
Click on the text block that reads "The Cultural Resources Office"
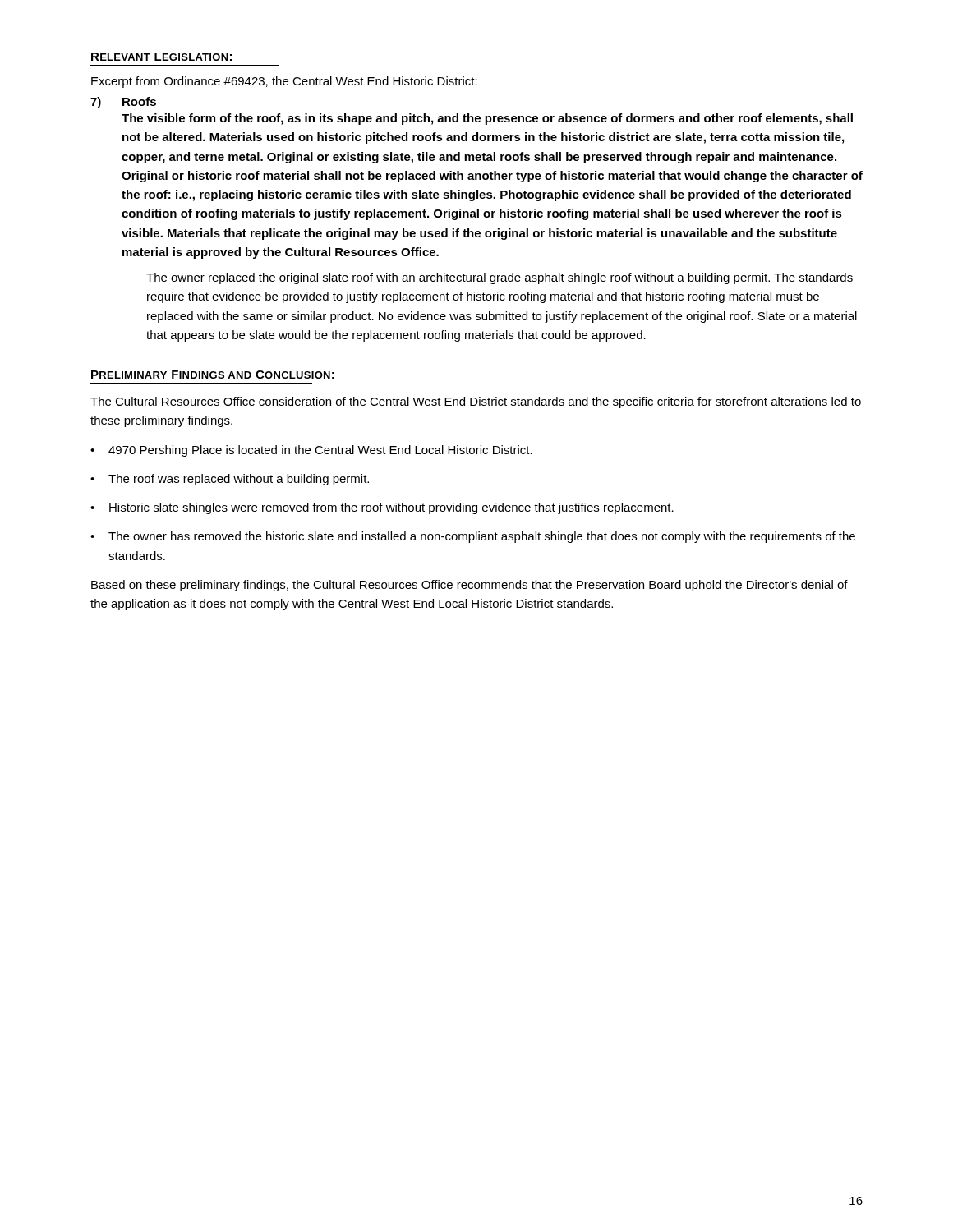coord(476,411)
